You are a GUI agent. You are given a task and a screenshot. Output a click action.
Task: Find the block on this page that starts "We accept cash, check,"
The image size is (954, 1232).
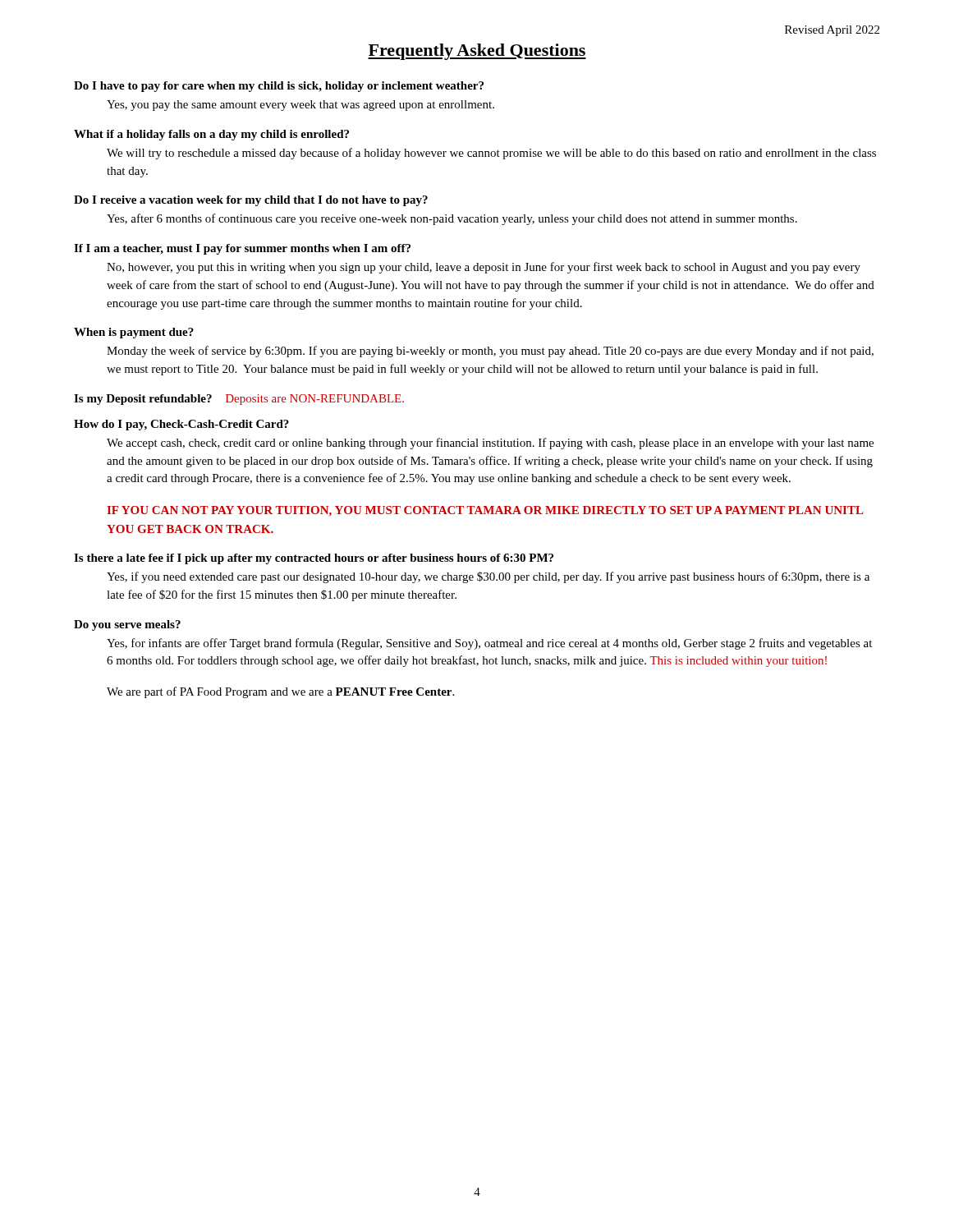490,460
